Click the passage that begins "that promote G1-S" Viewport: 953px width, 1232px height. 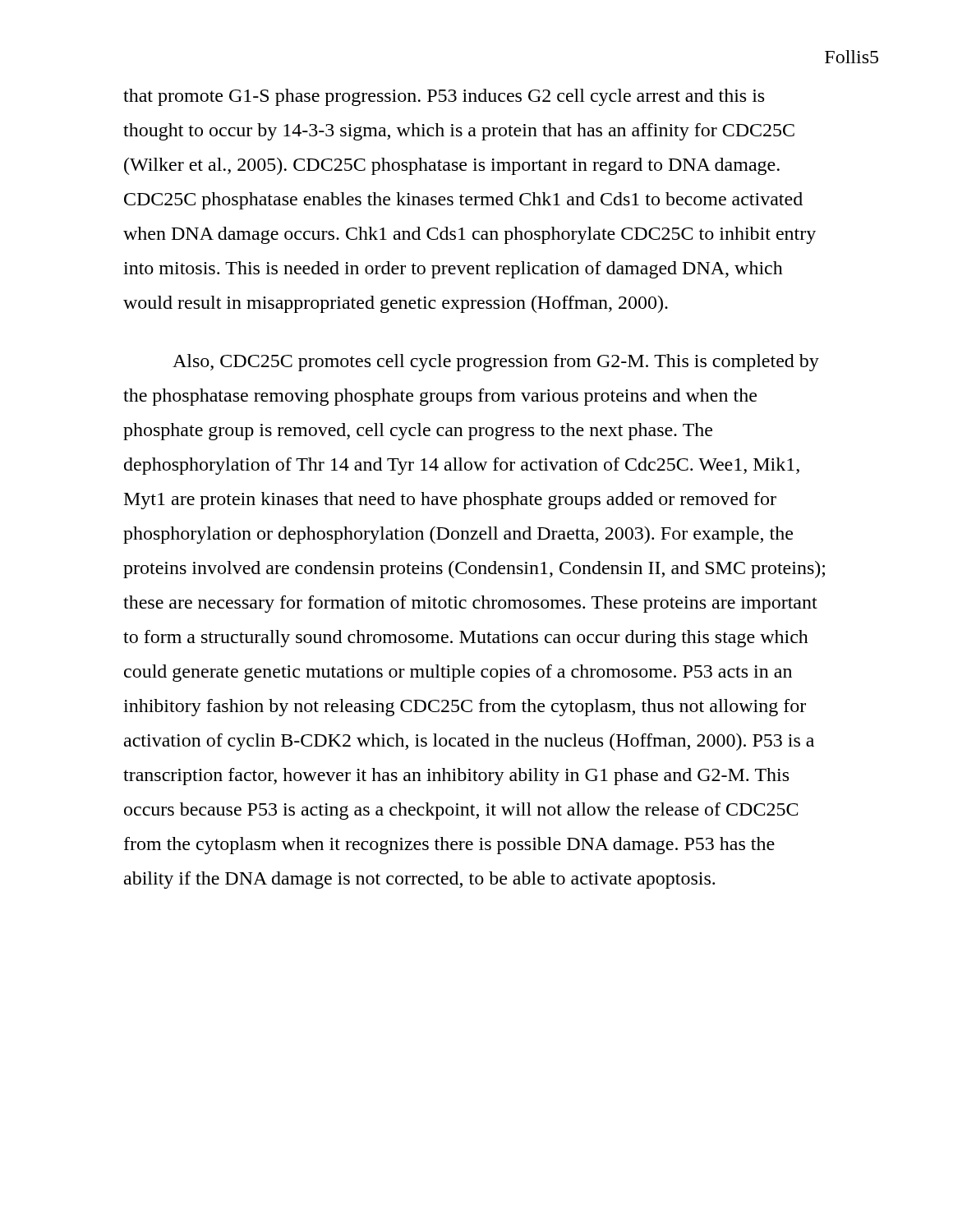(470, 199)
